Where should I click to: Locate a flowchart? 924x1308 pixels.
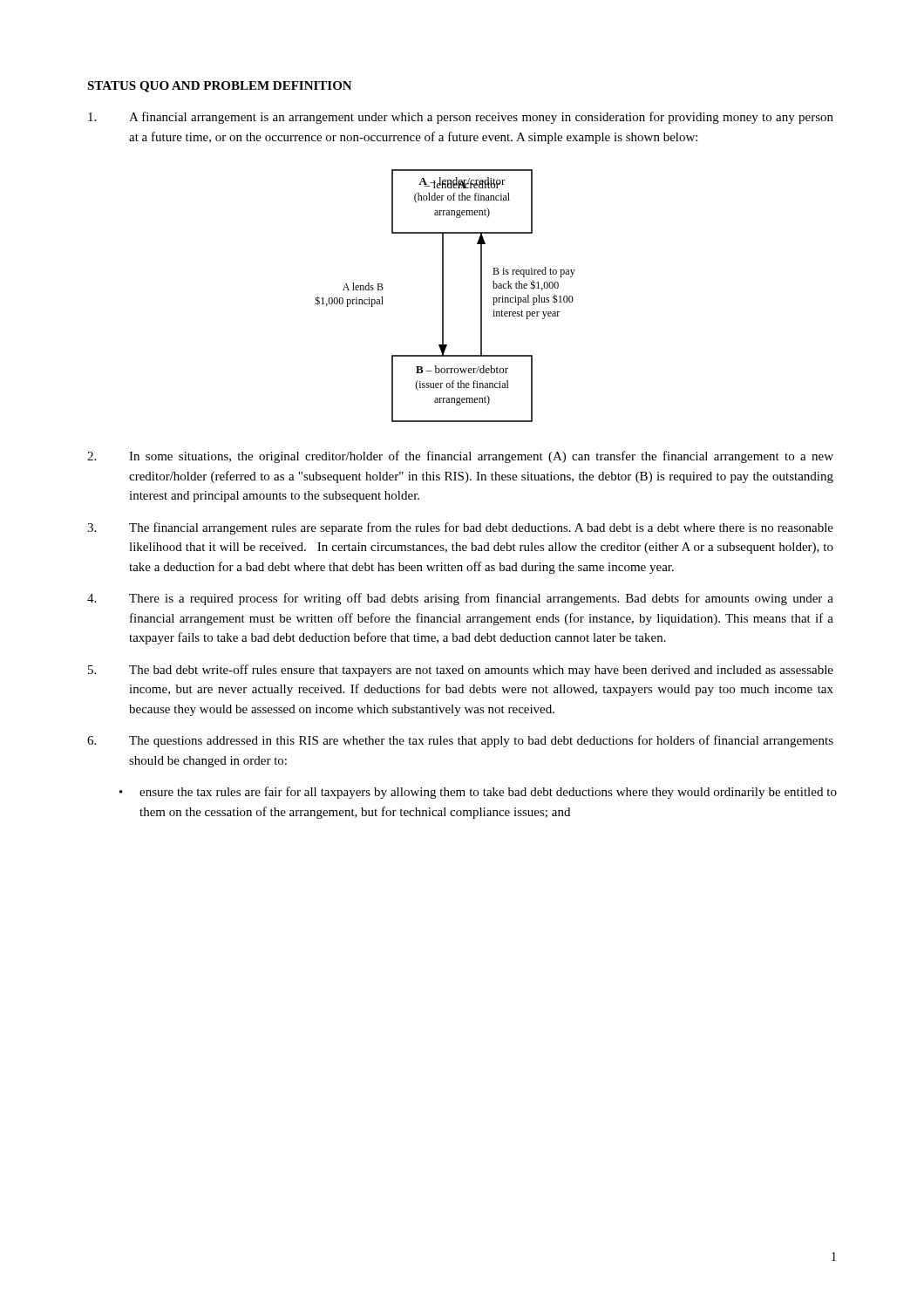coord(462,297)
